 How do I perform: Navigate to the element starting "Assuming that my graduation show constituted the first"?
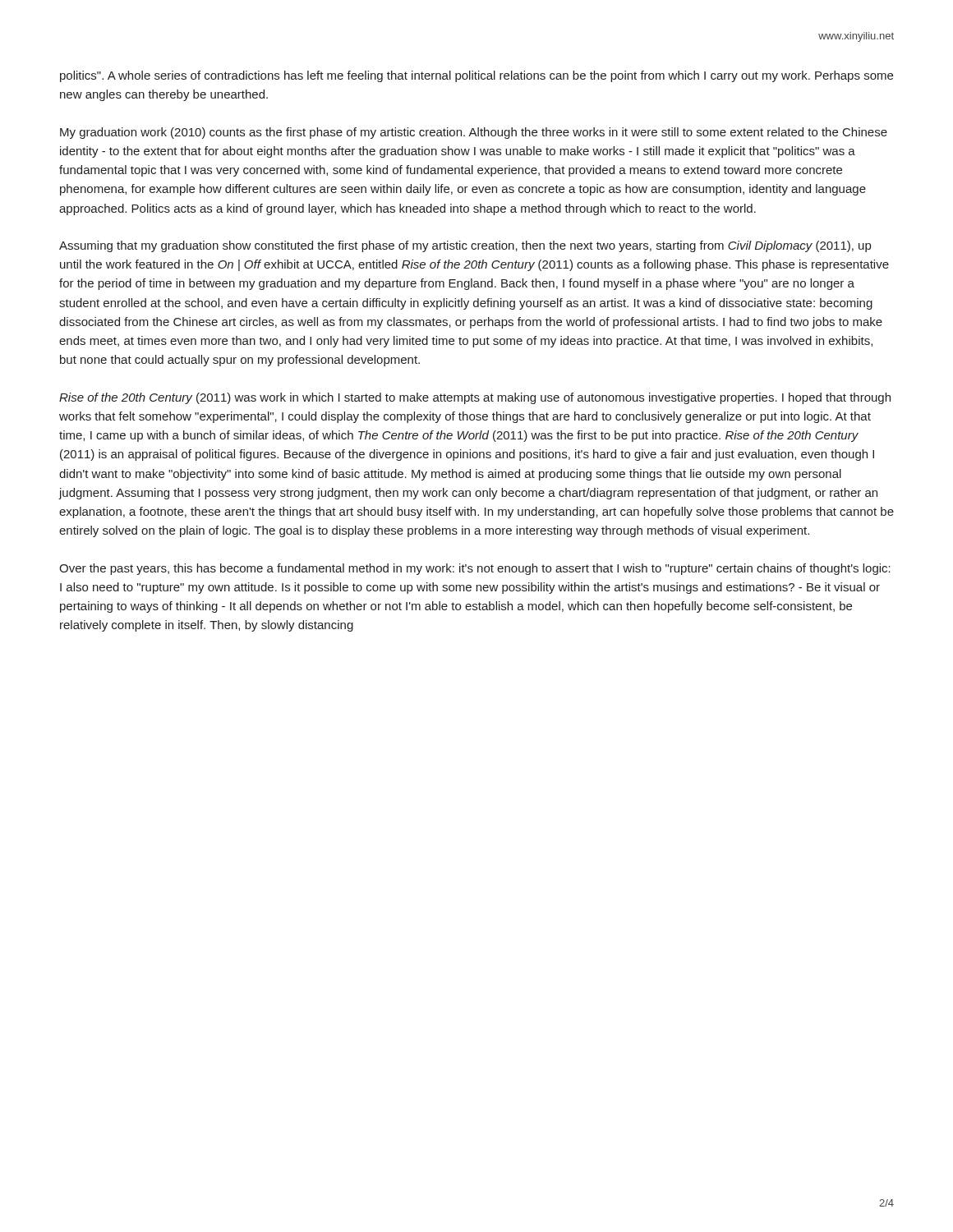click(x=474, y=302)
